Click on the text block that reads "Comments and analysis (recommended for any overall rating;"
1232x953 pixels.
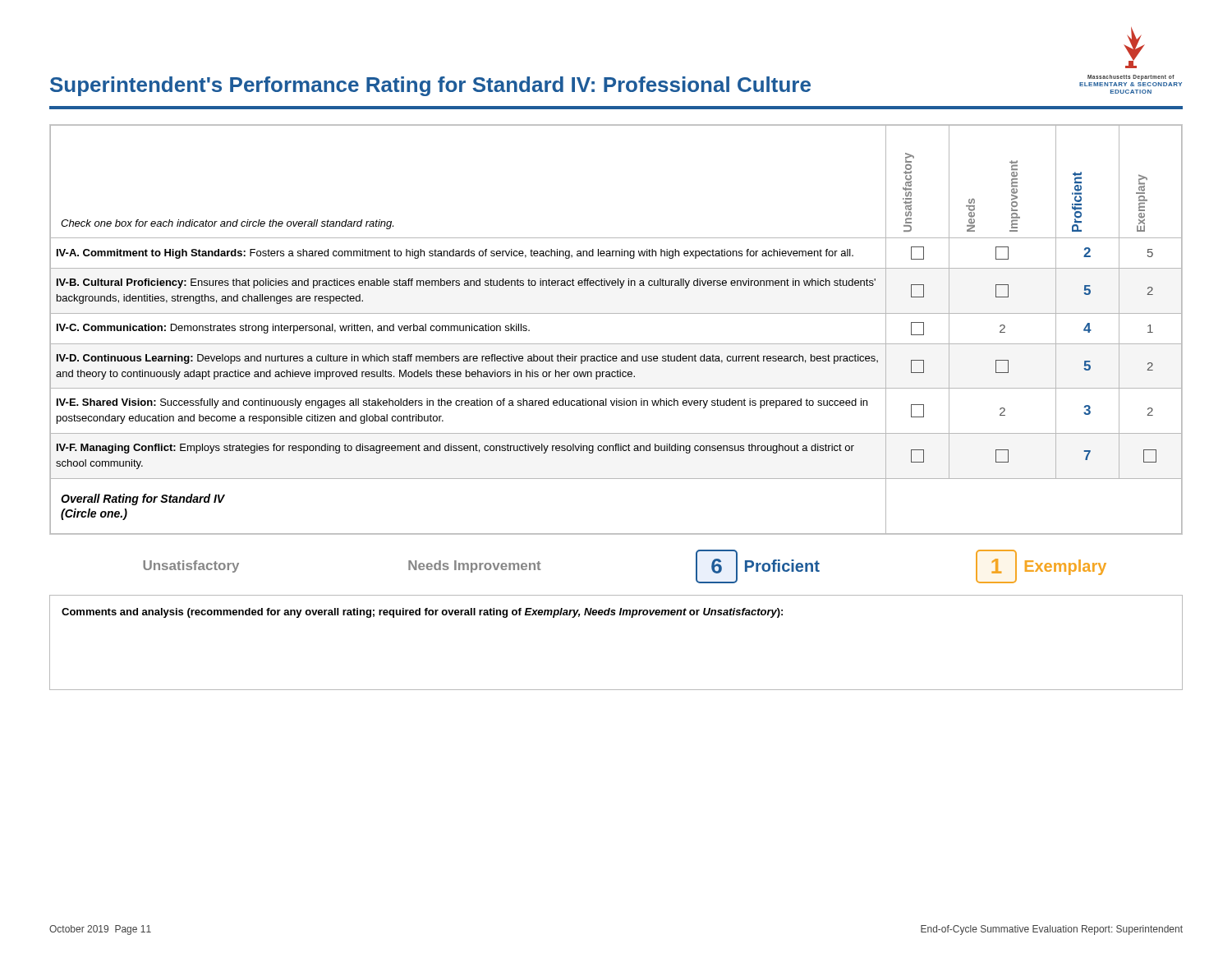616,611
